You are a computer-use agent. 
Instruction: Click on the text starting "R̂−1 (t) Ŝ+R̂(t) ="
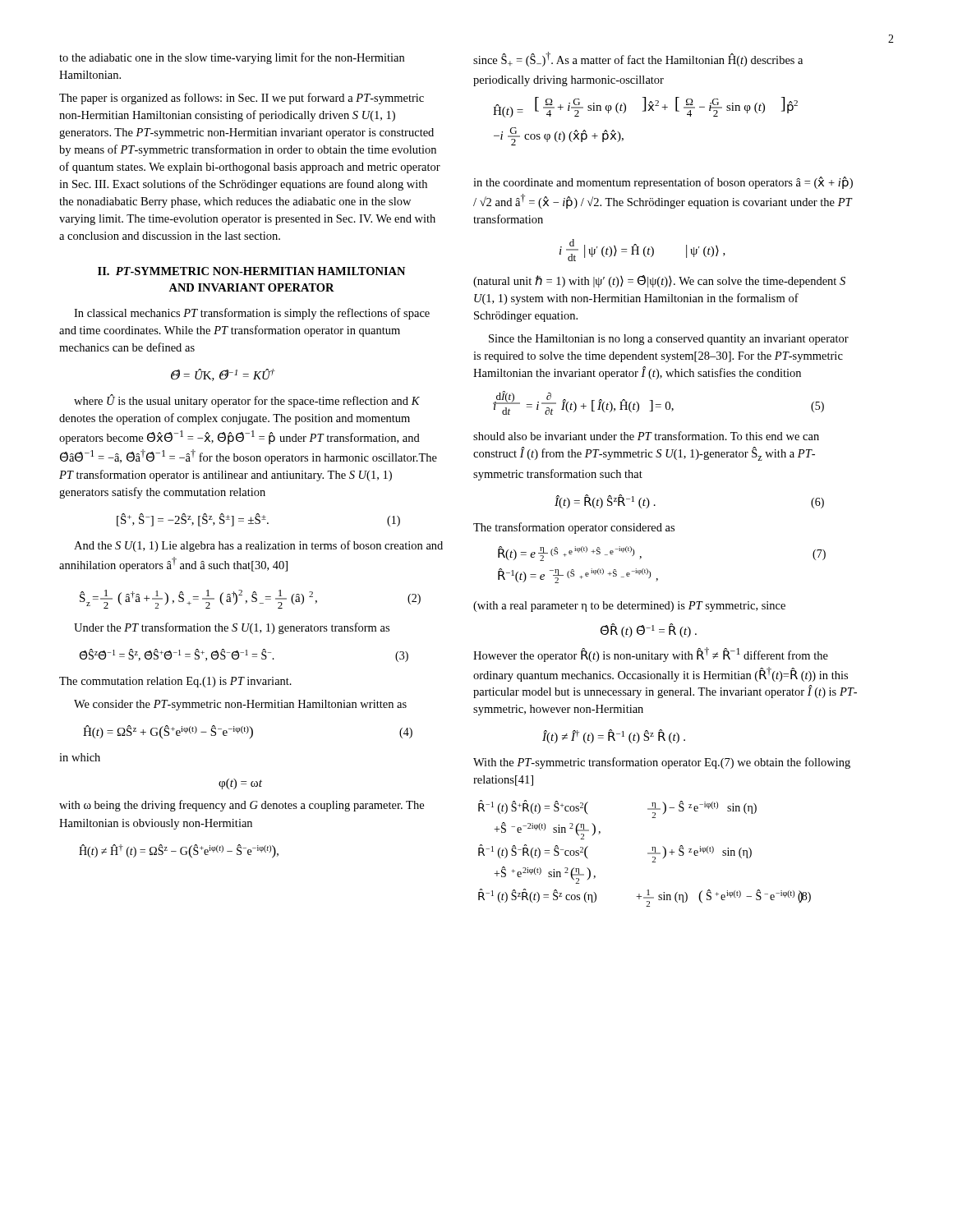[650, 853]
